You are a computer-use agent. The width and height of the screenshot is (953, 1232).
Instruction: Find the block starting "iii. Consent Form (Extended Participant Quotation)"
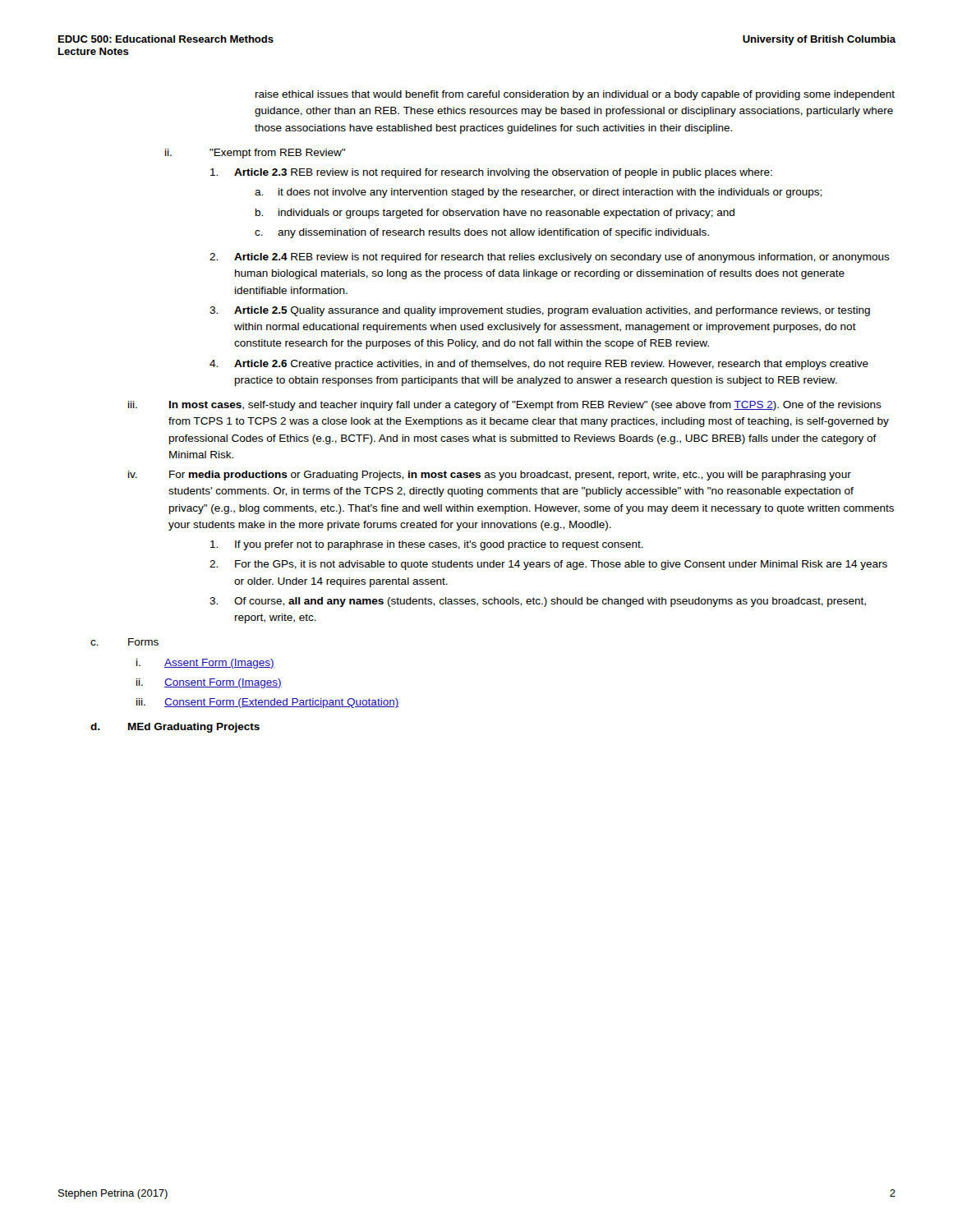click(267, 703)
